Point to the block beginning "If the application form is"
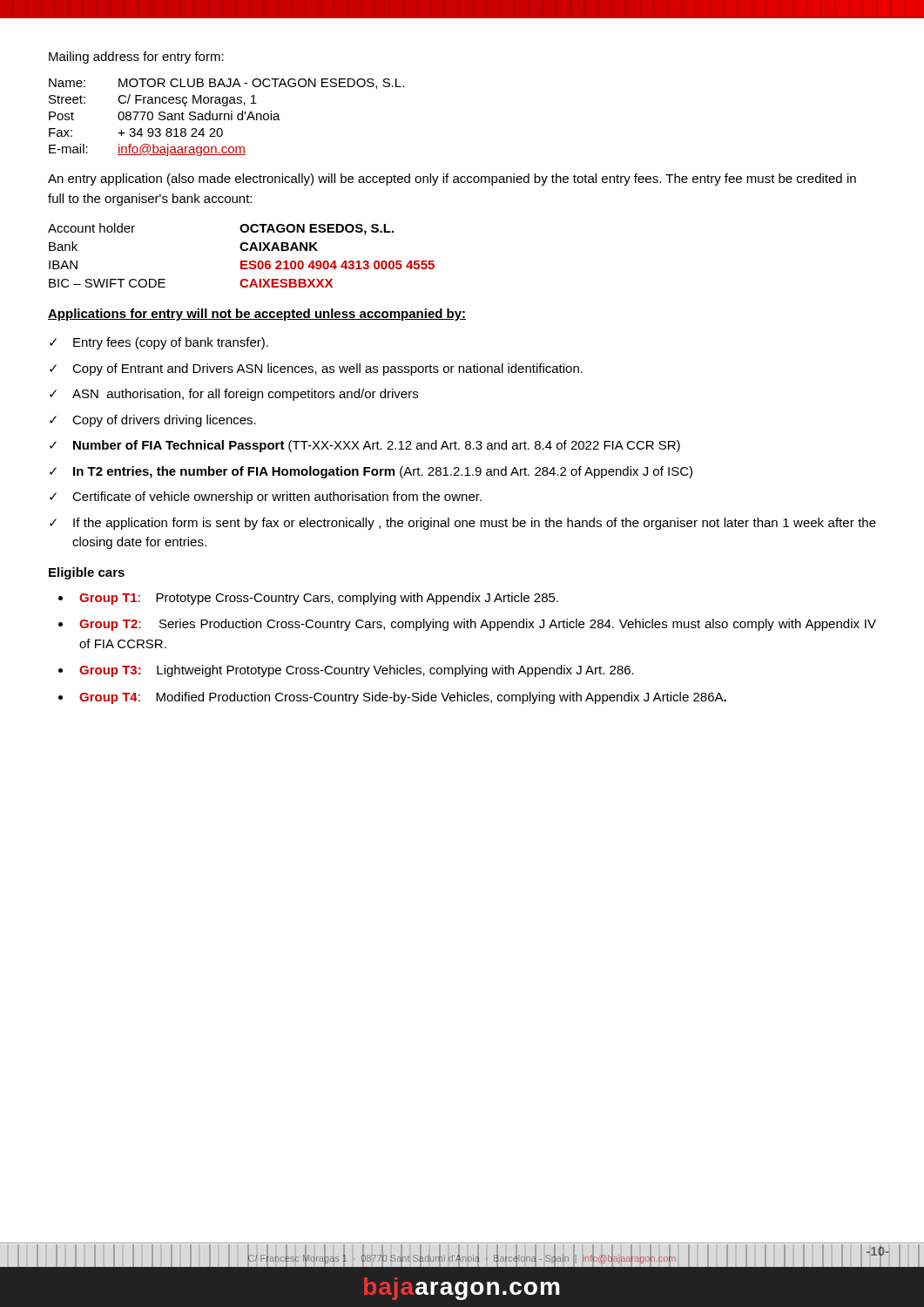The height and width of the screenshot is (1307, 924). click(x=474, y=532)
